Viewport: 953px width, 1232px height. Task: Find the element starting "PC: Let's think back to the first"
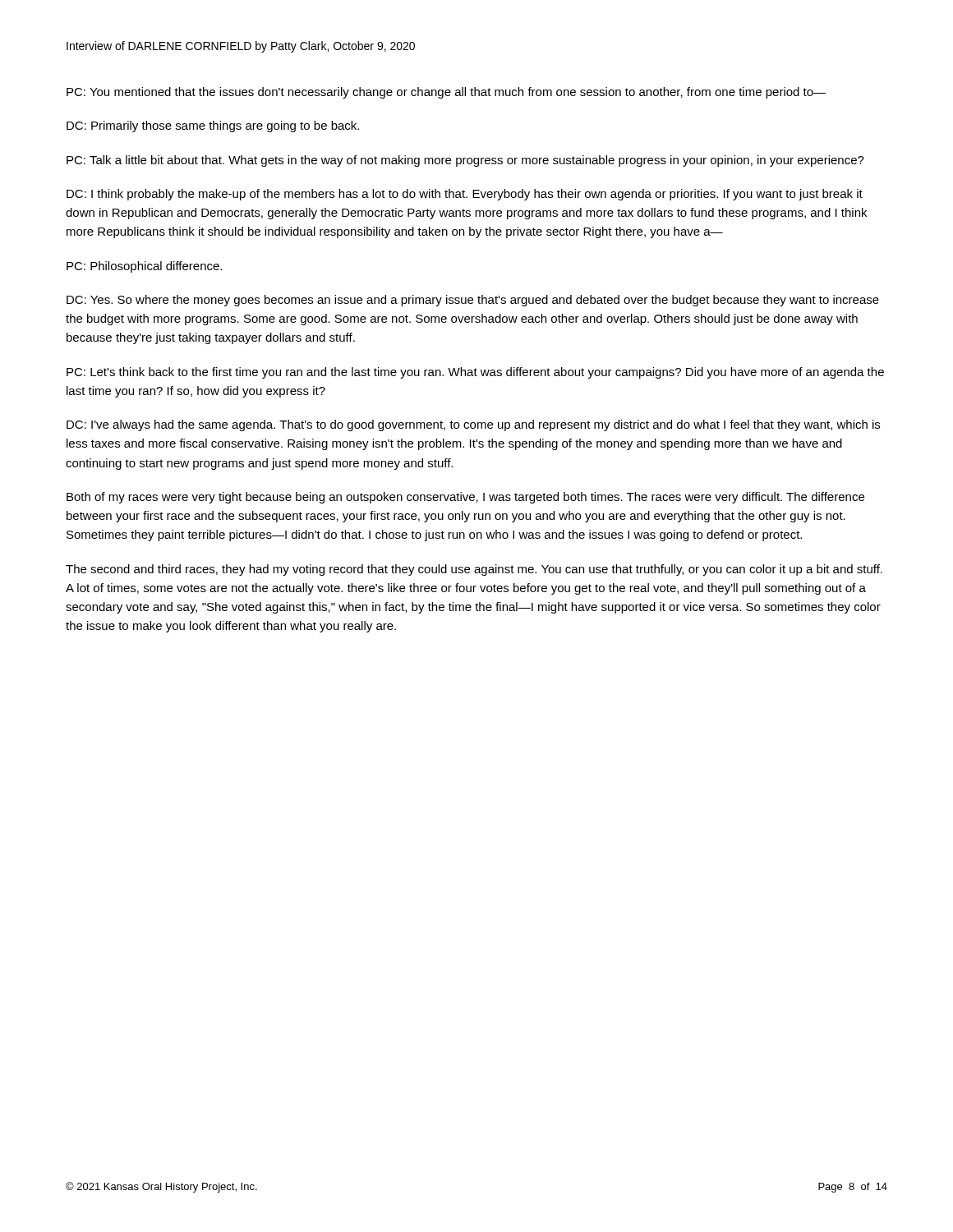pyautogui.click(x=475, y=381)
